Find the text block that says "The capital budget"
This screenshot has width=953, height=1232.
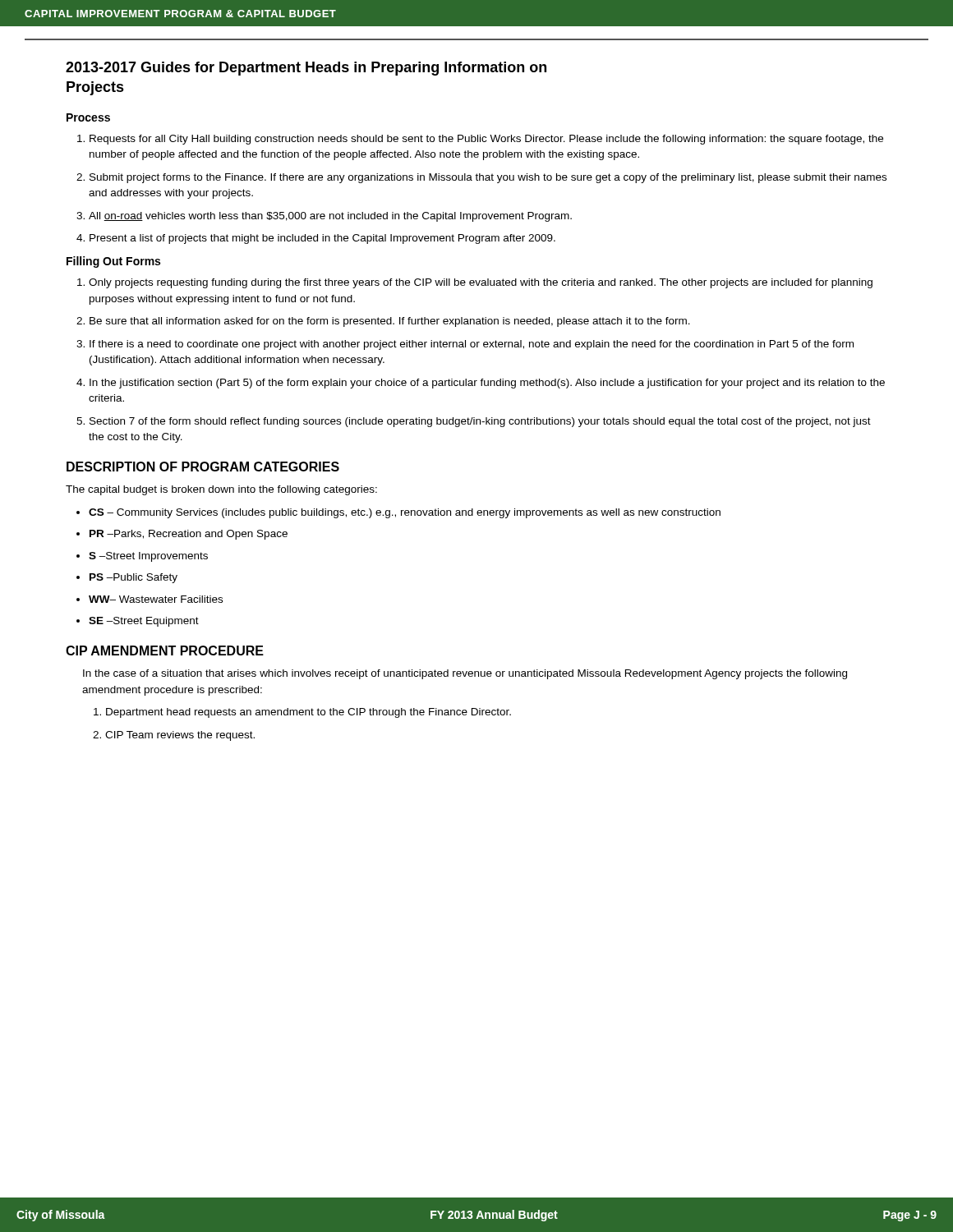point(222,489)
